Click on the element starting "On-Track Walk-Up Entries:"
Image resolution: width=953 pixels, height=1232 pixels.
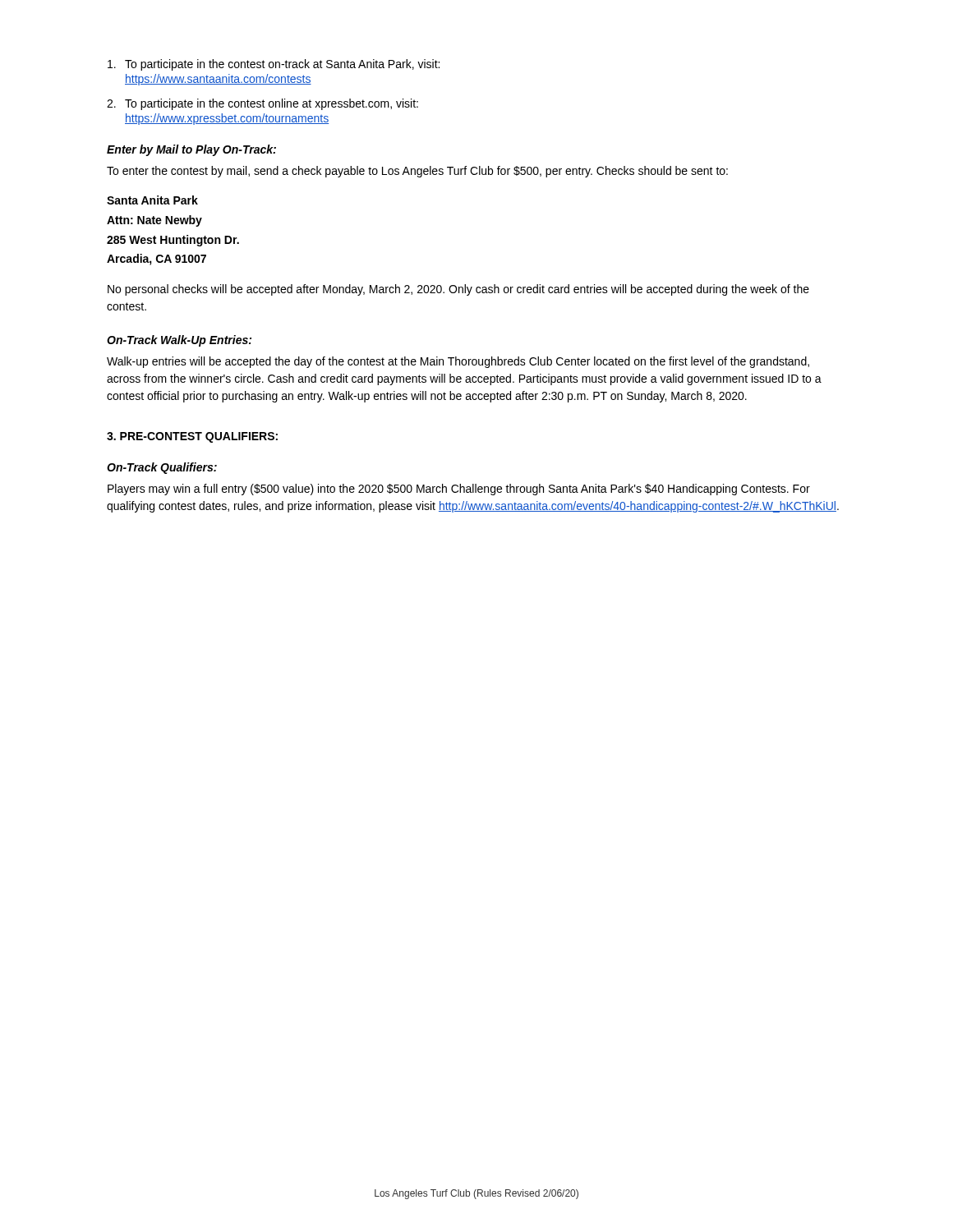[x=179, y=340]
